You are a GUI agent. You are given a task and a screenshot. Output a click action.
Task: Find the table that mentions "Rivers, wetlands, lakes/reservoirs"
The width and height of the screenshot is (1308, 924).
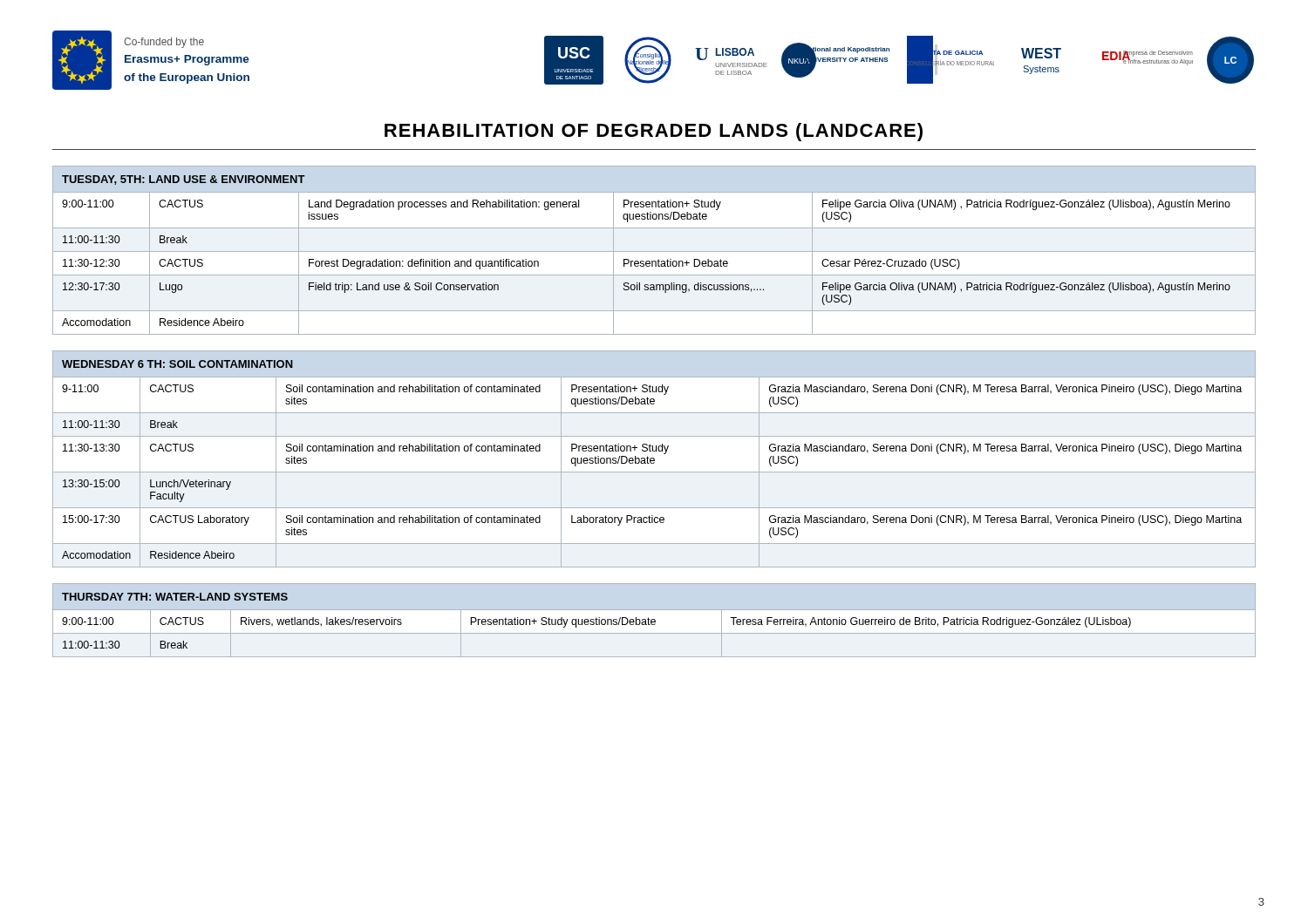pos(654,620)
